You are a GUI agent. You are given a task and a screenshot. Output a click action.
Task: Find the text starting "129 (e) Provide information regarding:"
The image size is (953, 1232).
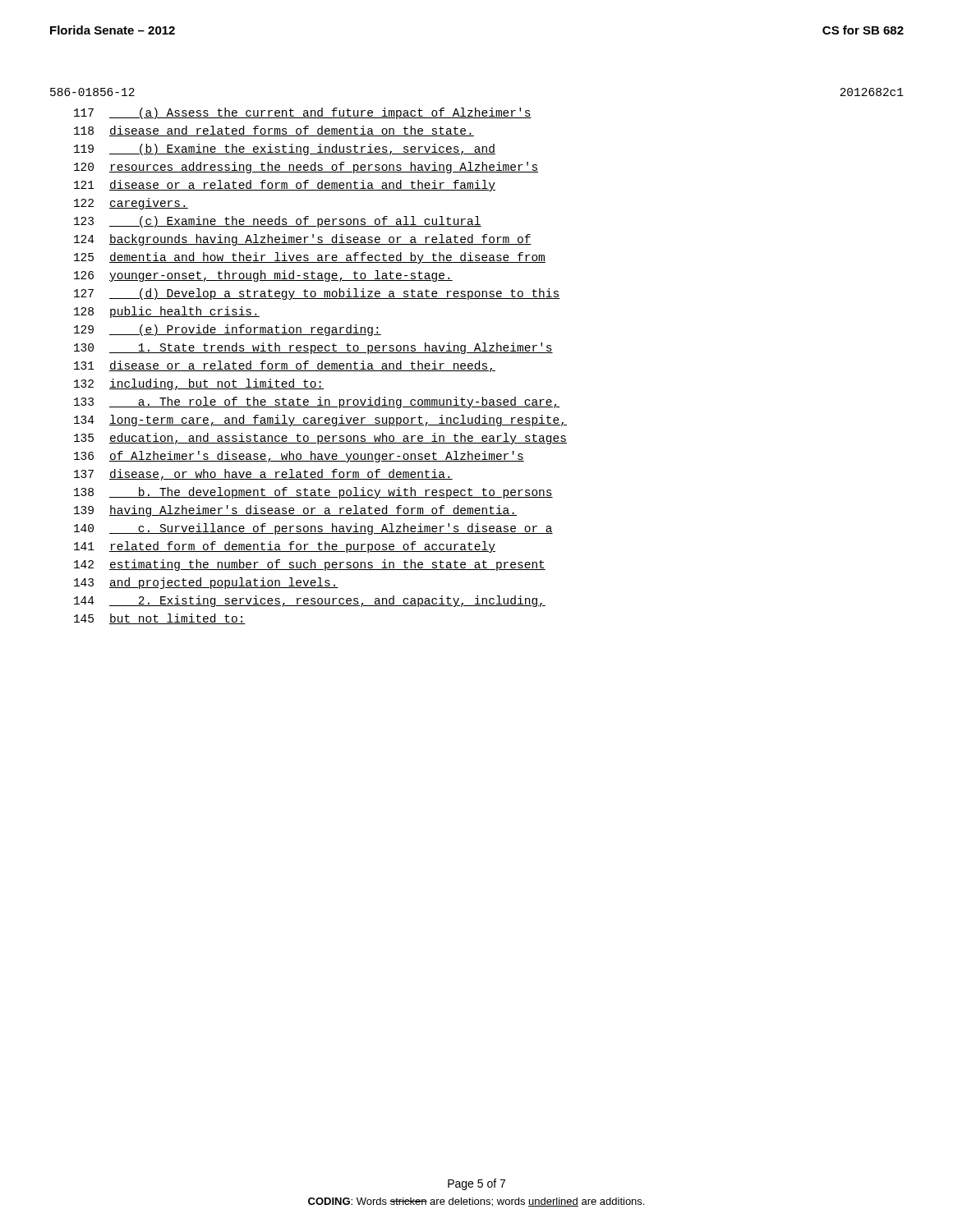click(215, 330)
